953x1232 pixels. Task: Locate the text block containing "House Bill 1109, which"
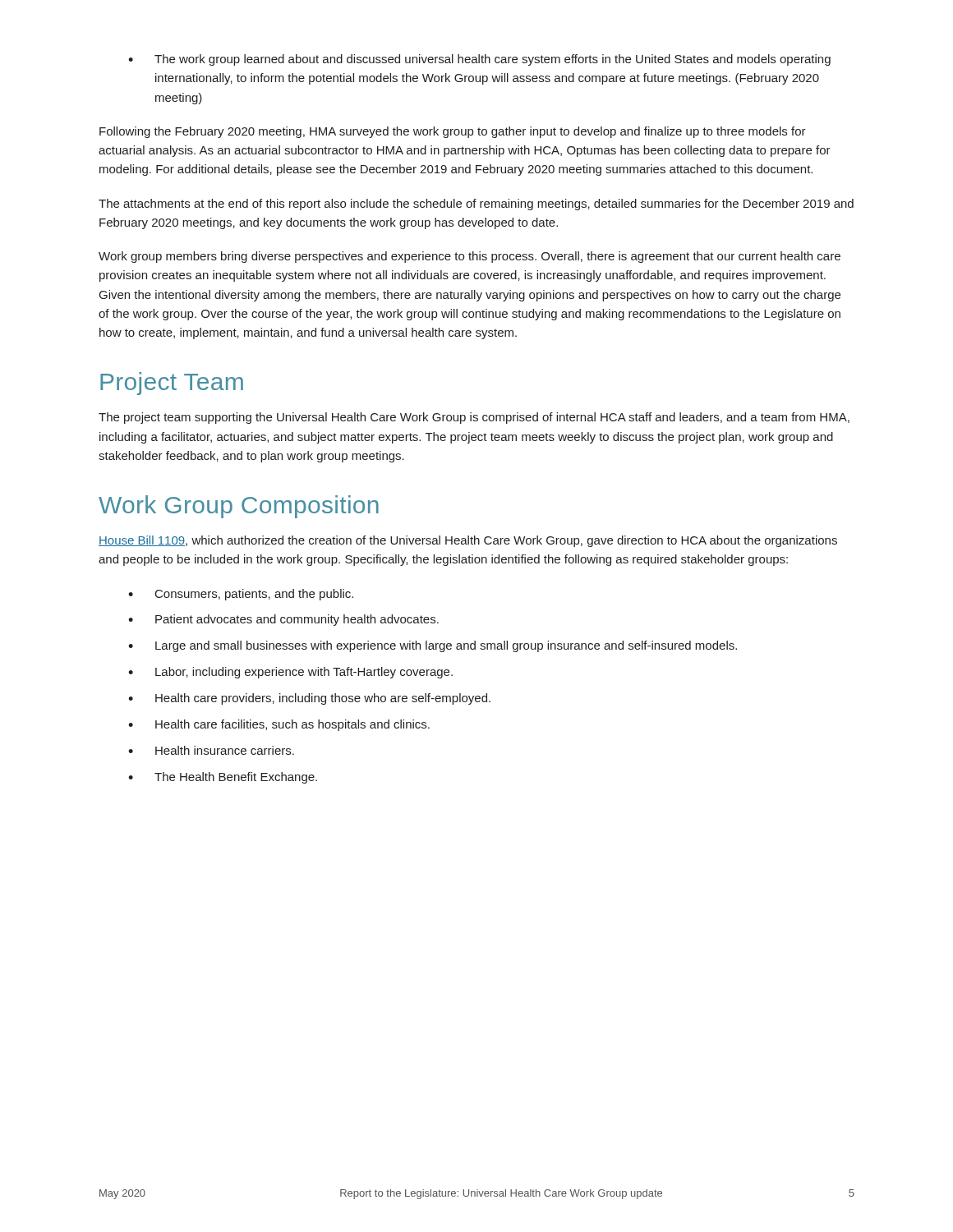click(x=476, y=550)
